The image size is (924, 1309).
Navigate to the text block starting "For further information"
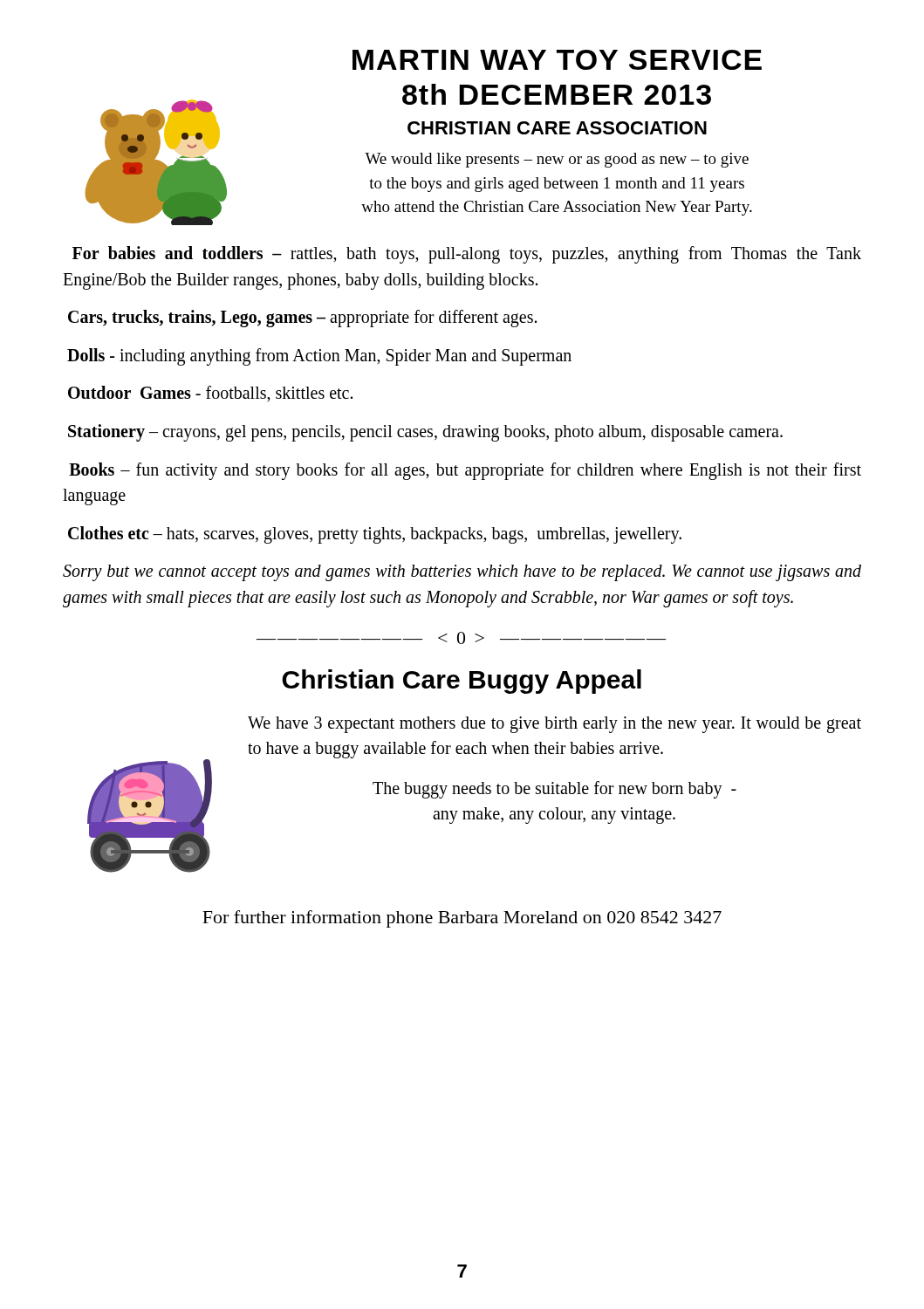(462, 916)
